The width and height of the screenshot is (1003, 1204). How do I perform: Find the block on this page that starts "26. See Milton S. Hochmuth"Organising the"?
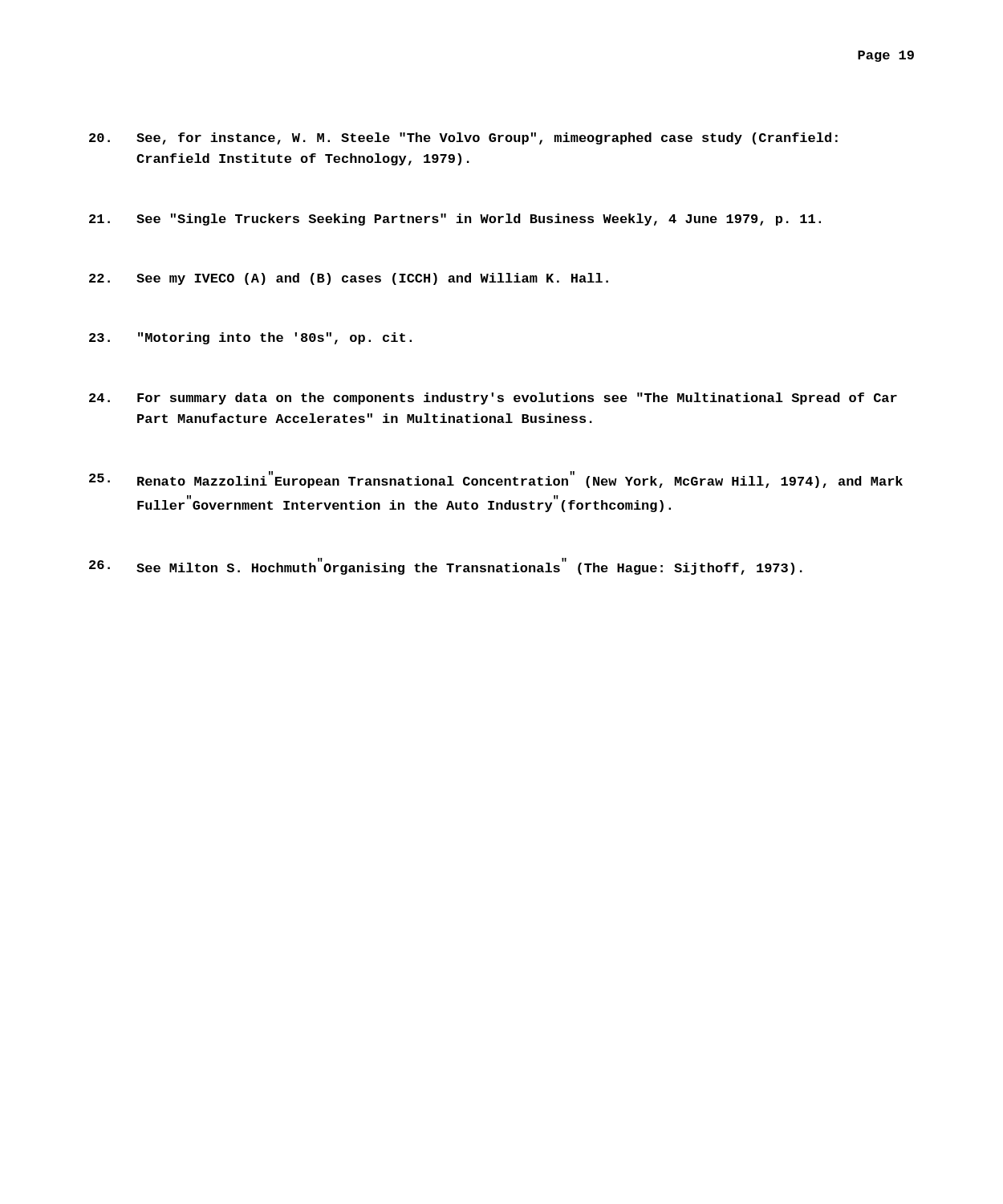pos(501,568)
